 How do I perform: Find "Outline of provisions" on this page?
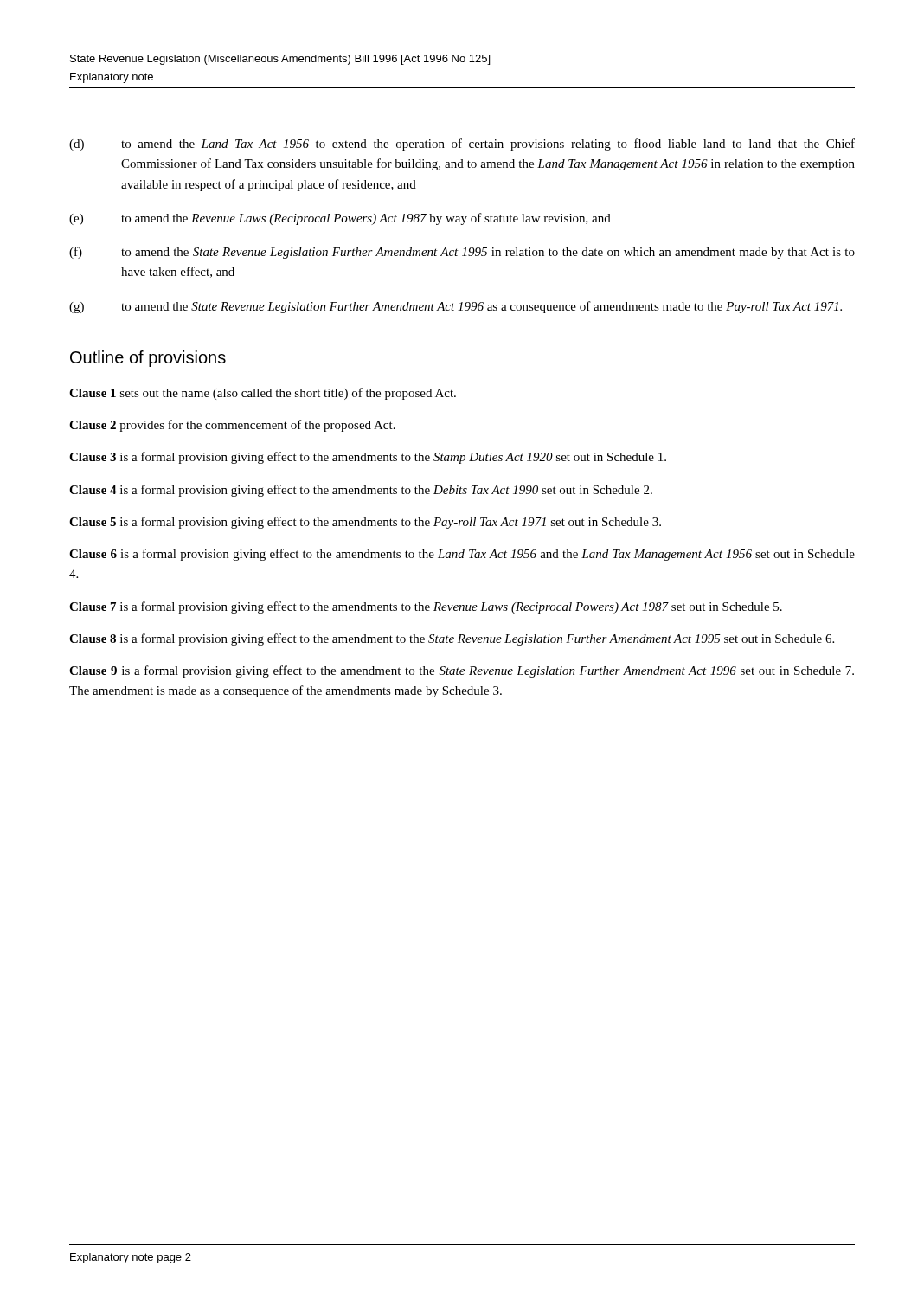[148, 357]
